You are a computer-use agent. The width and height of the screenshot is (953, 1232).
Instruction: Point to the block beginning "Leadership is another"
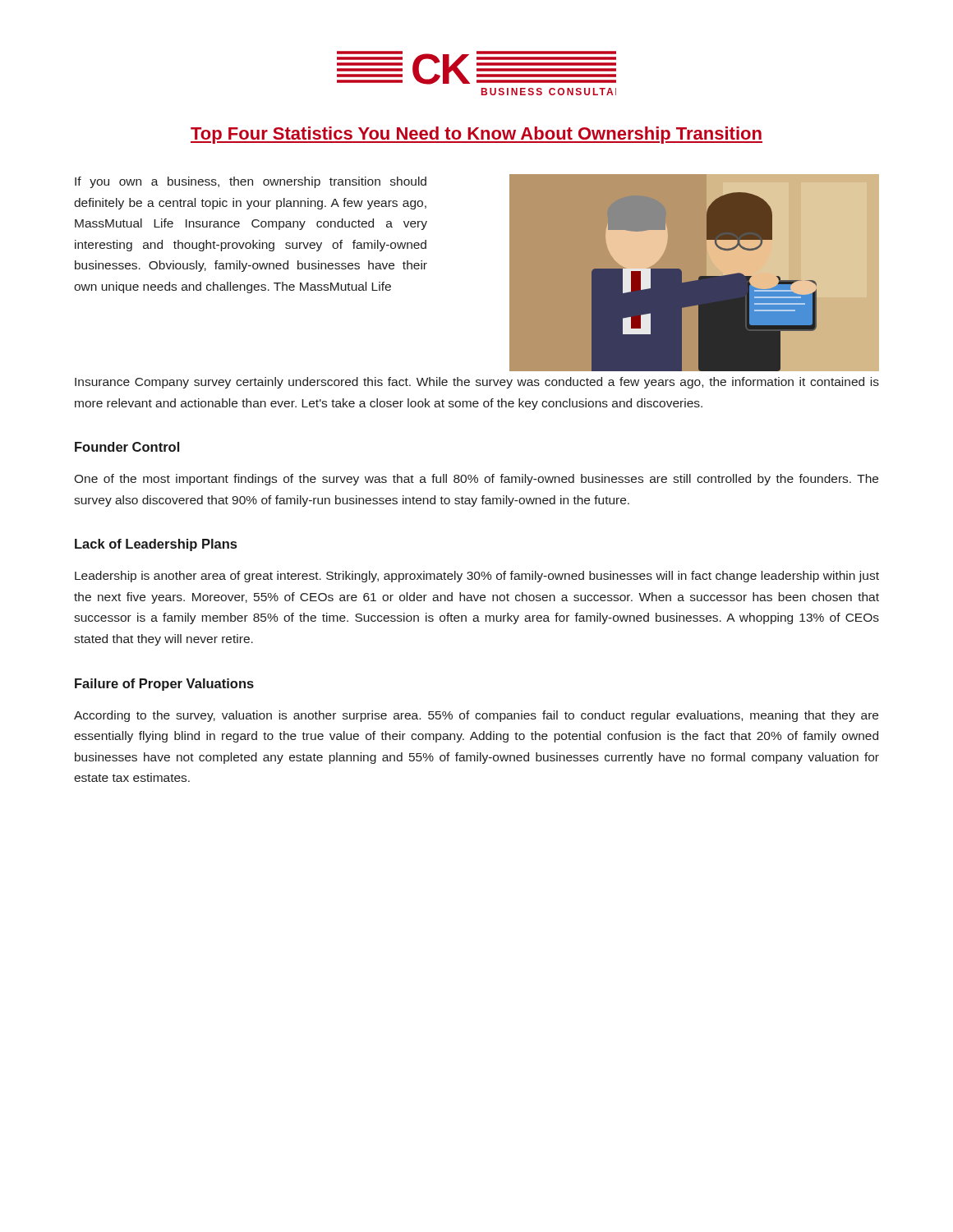476,607
